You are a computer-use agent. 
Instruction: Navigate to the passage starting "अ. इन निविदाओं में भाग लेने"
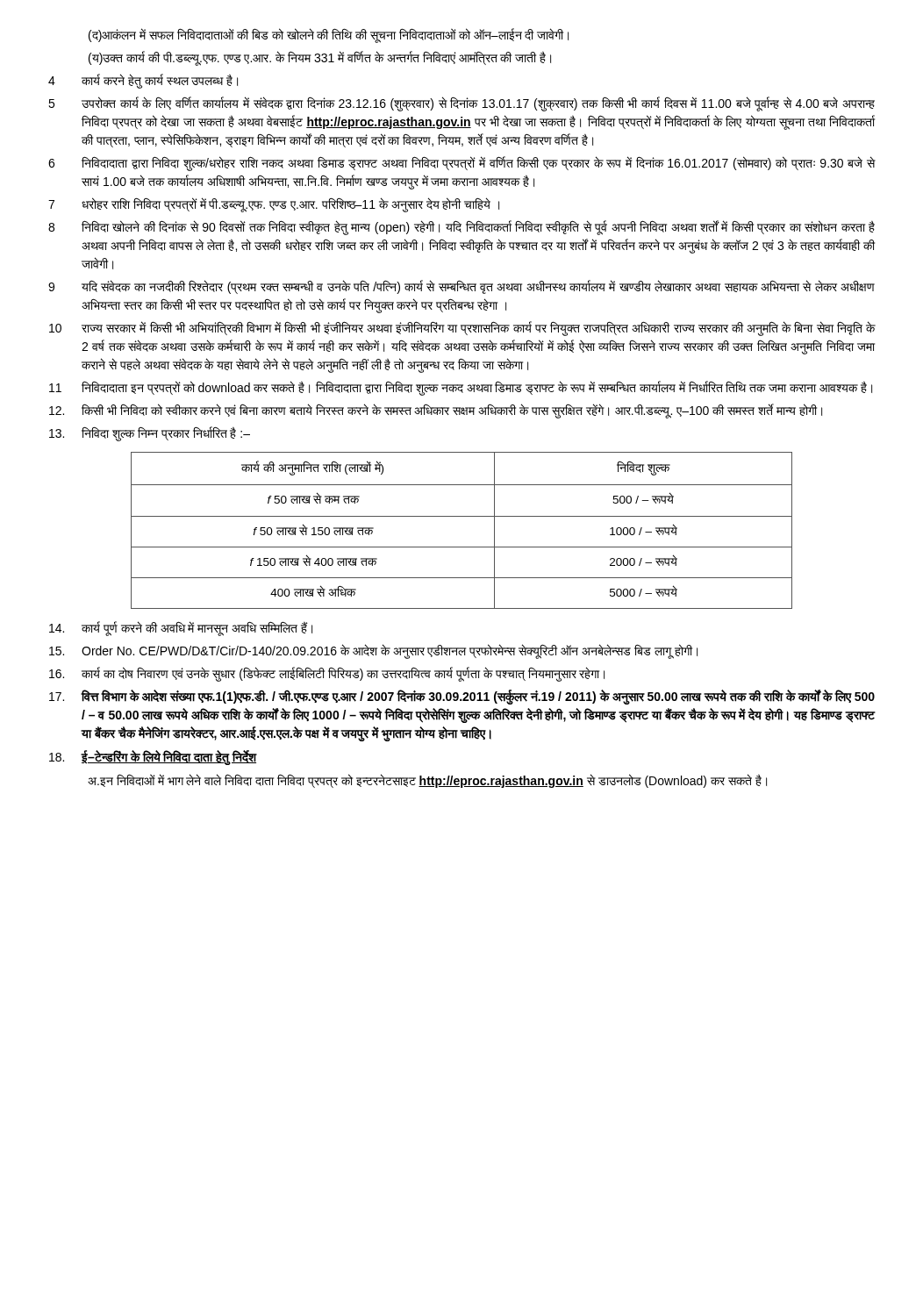(429, 781)
